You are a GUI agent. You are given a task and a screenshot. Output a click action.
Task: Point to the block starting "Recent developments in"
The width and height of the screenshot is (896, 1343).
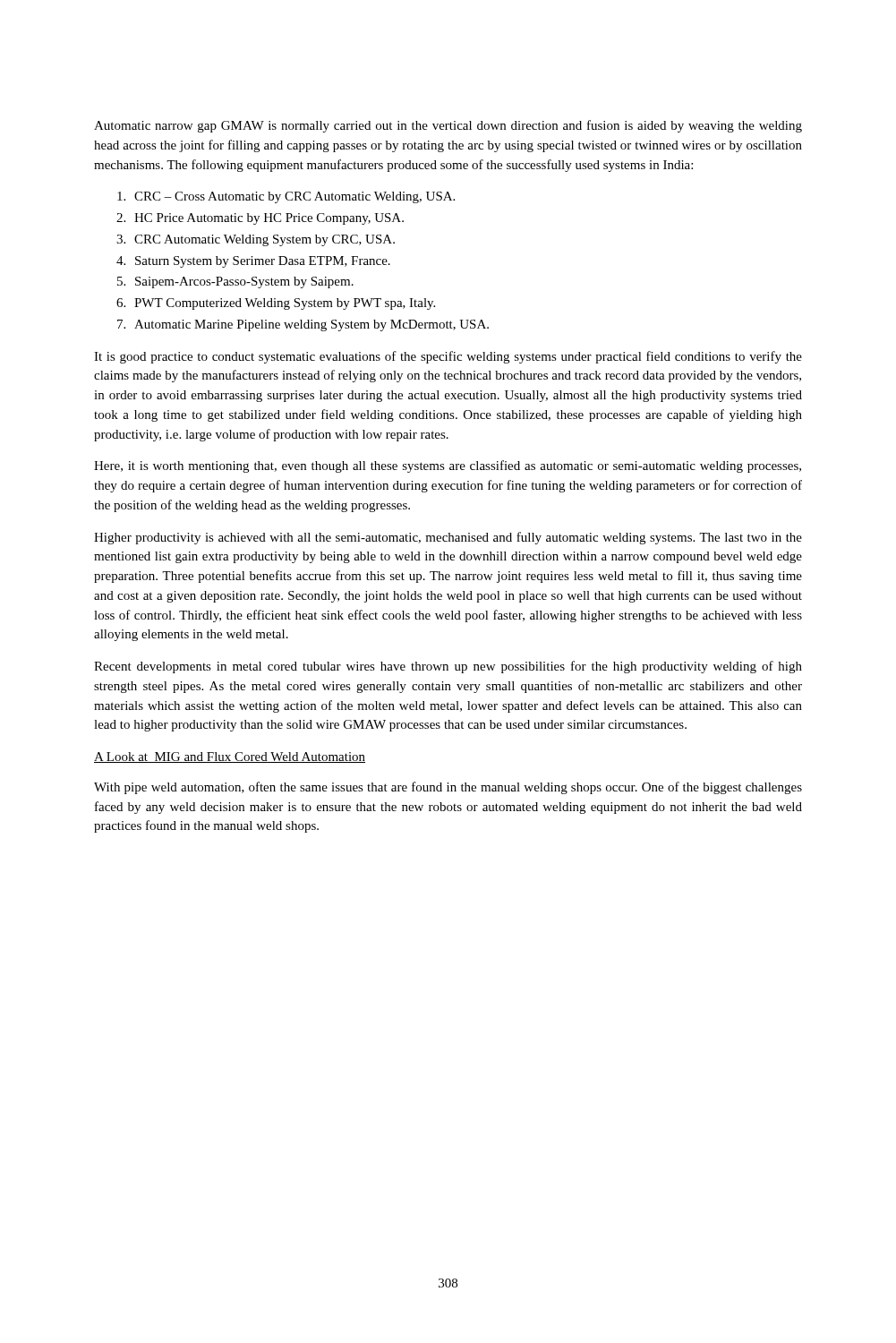(448, 695)
